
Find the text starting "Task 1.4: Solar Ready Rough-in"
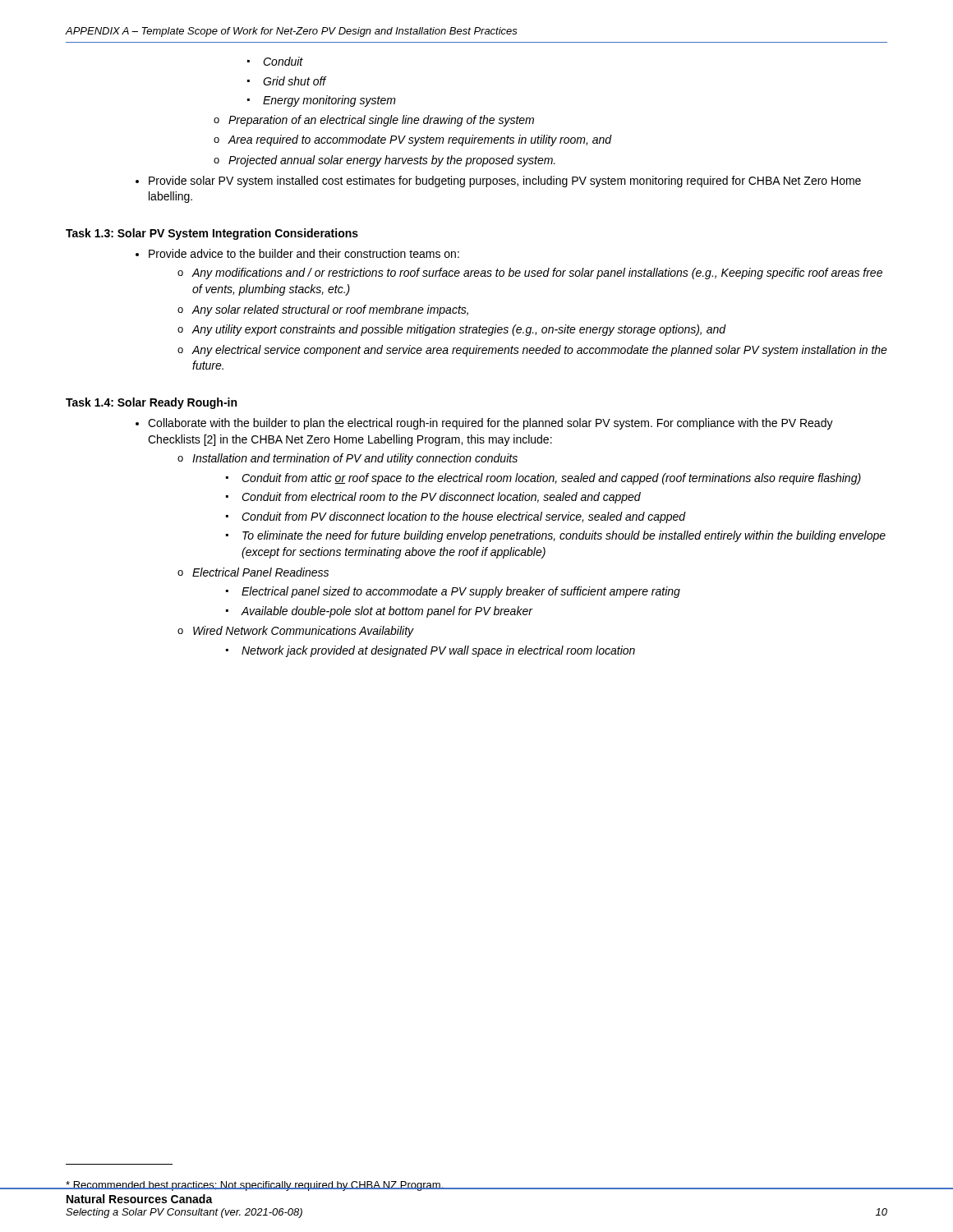click(152, 402)
